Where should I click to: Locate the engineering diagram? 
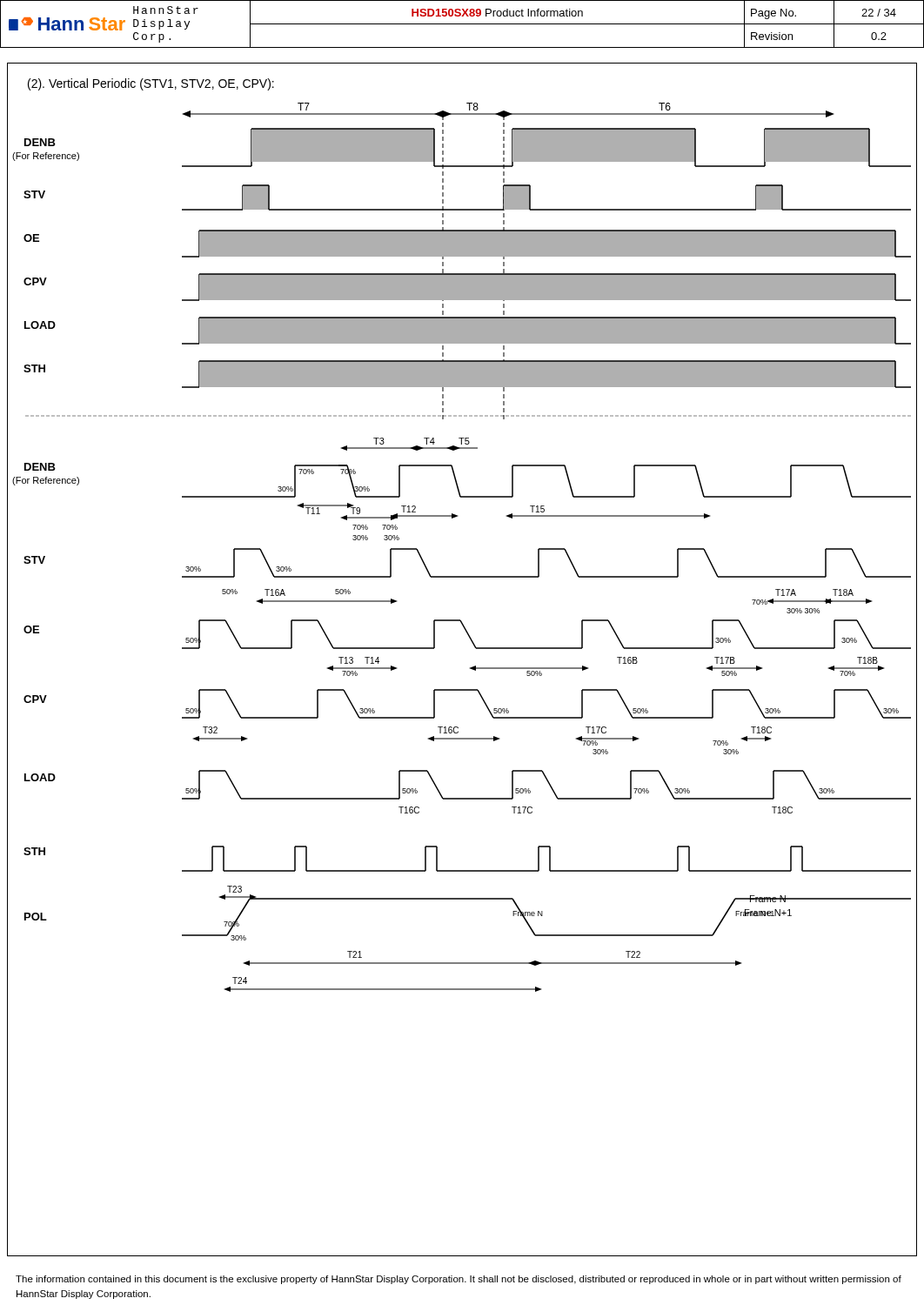pyautogui.click(x=462, y=659)
